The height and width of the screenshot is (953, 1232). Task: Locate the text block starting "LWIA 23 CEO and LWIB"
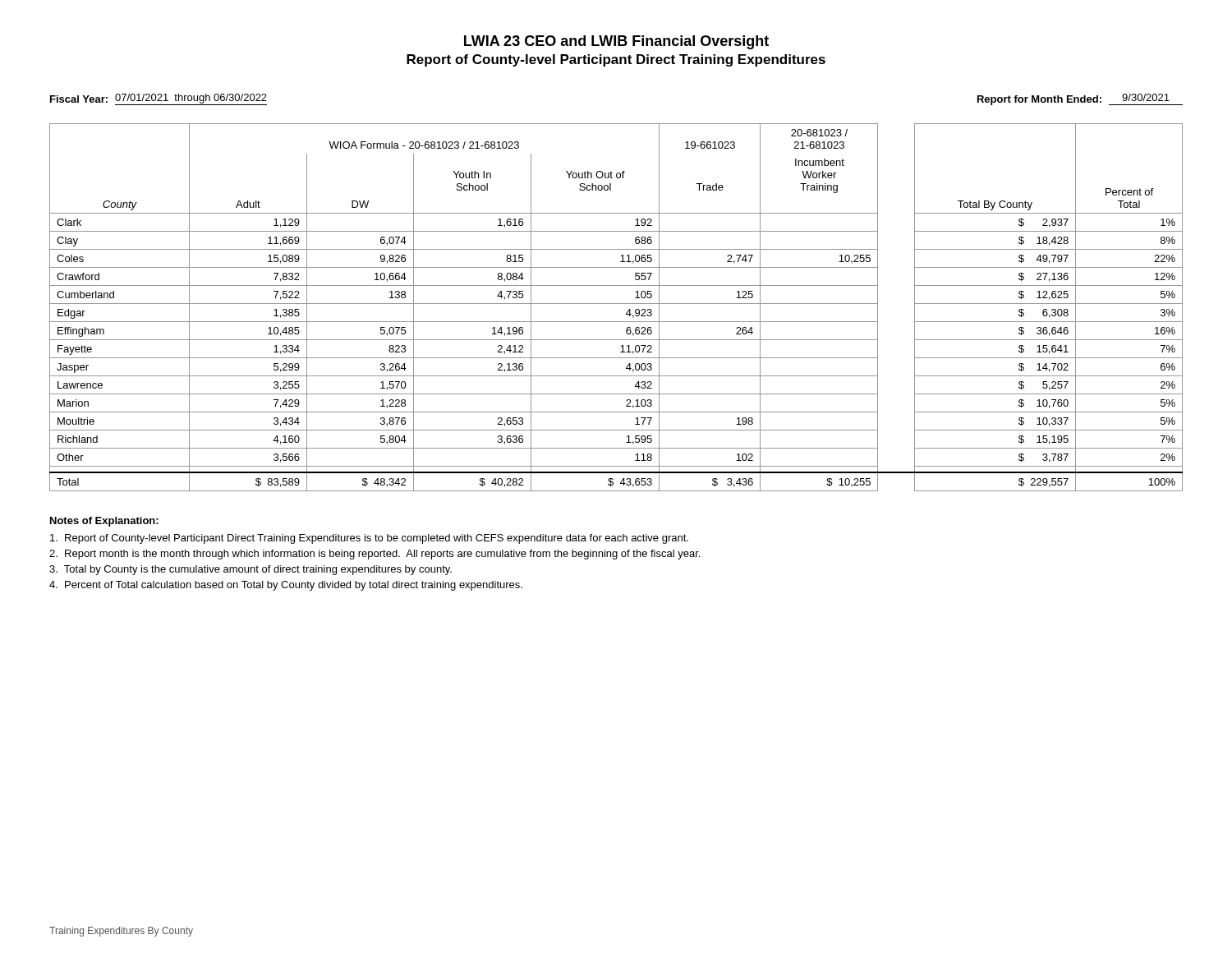coord(616,51)
